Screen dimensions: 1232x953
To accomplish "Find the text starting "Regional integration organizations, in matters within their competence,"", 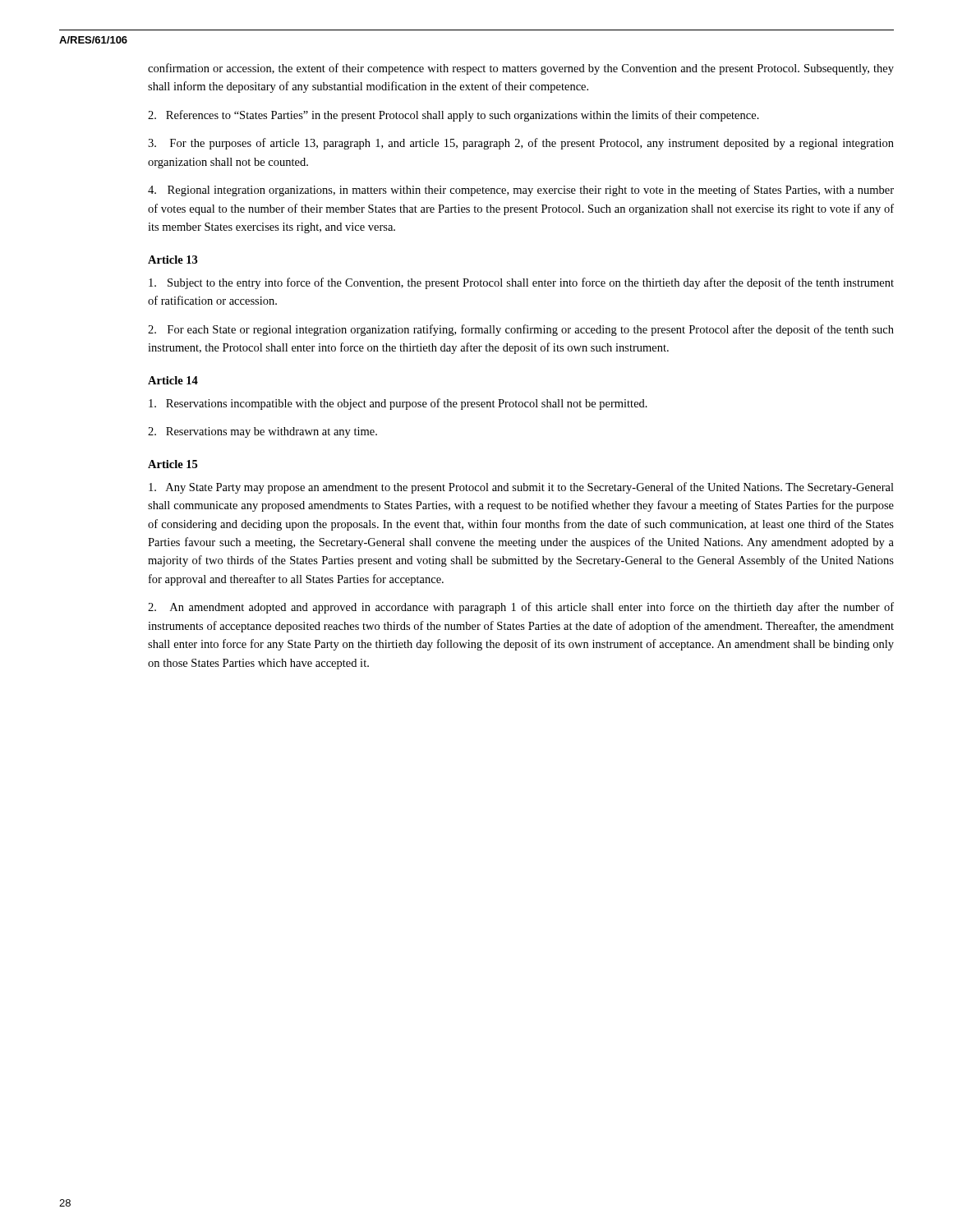I will pos(521,208).
